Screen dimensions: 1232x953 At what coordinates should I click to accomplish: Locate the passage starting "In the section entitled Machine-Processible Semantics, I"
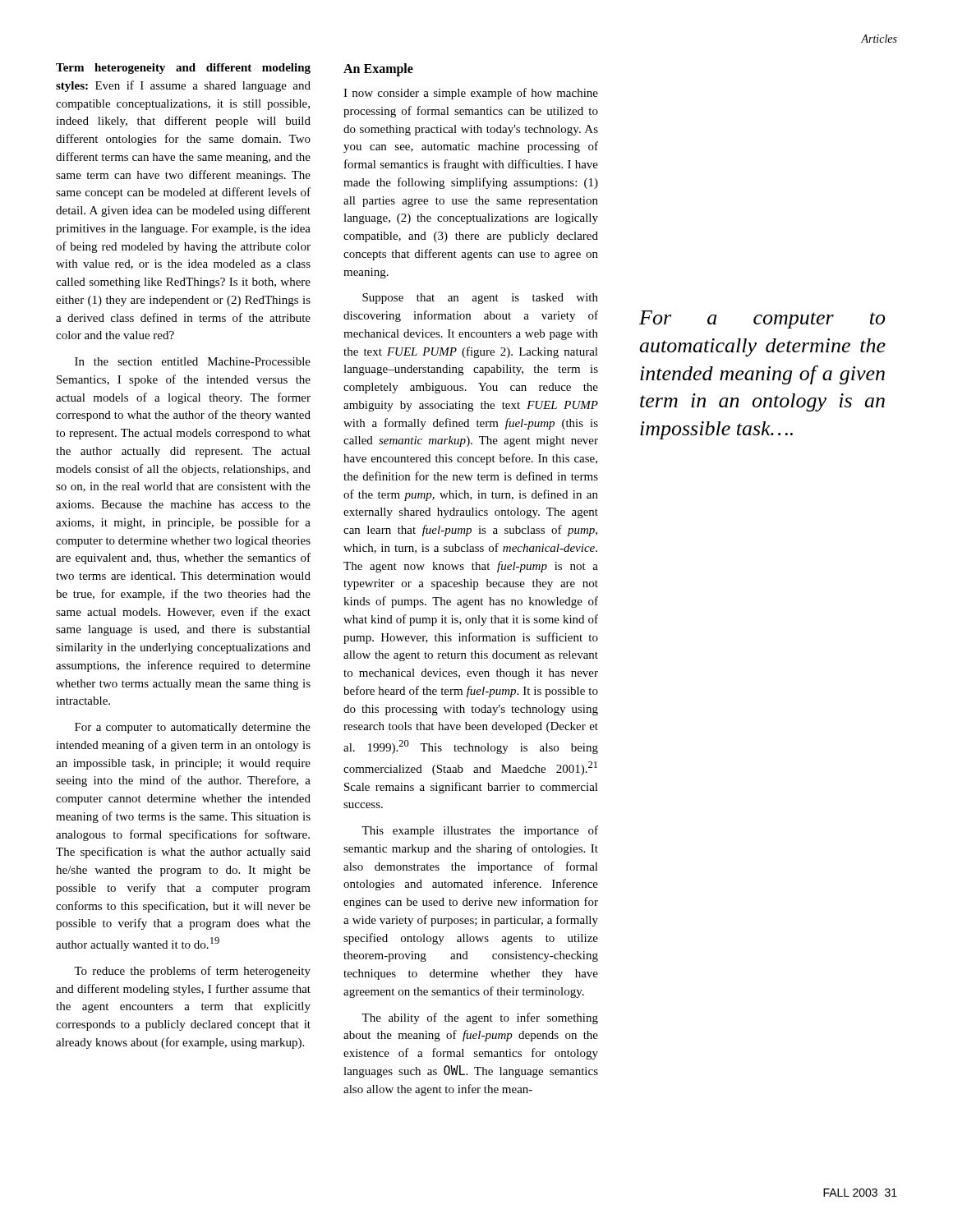[x=183, y=532]
